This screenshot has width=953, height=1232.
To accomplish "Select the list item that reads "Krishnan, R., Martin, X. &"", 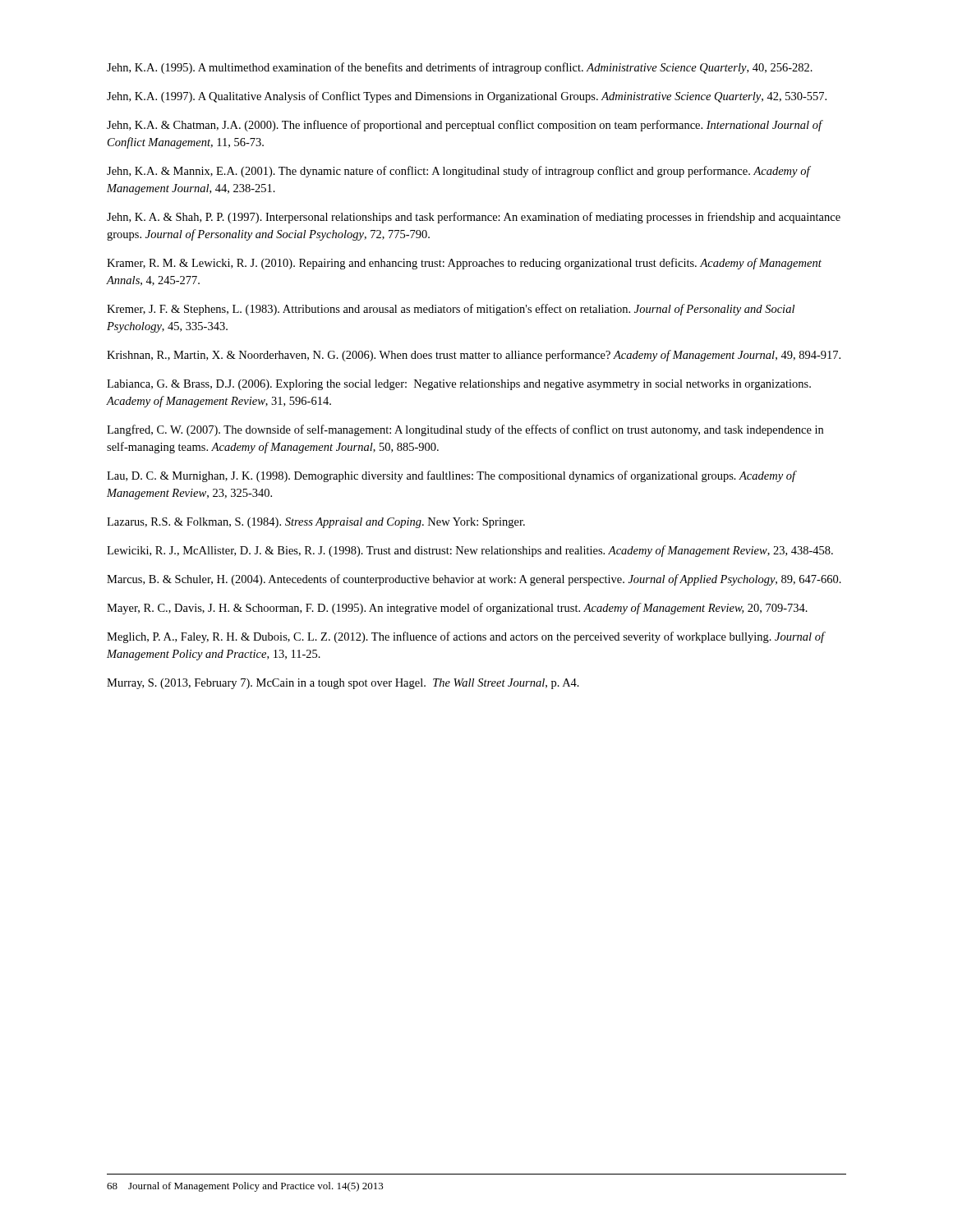I will [474, 355].
